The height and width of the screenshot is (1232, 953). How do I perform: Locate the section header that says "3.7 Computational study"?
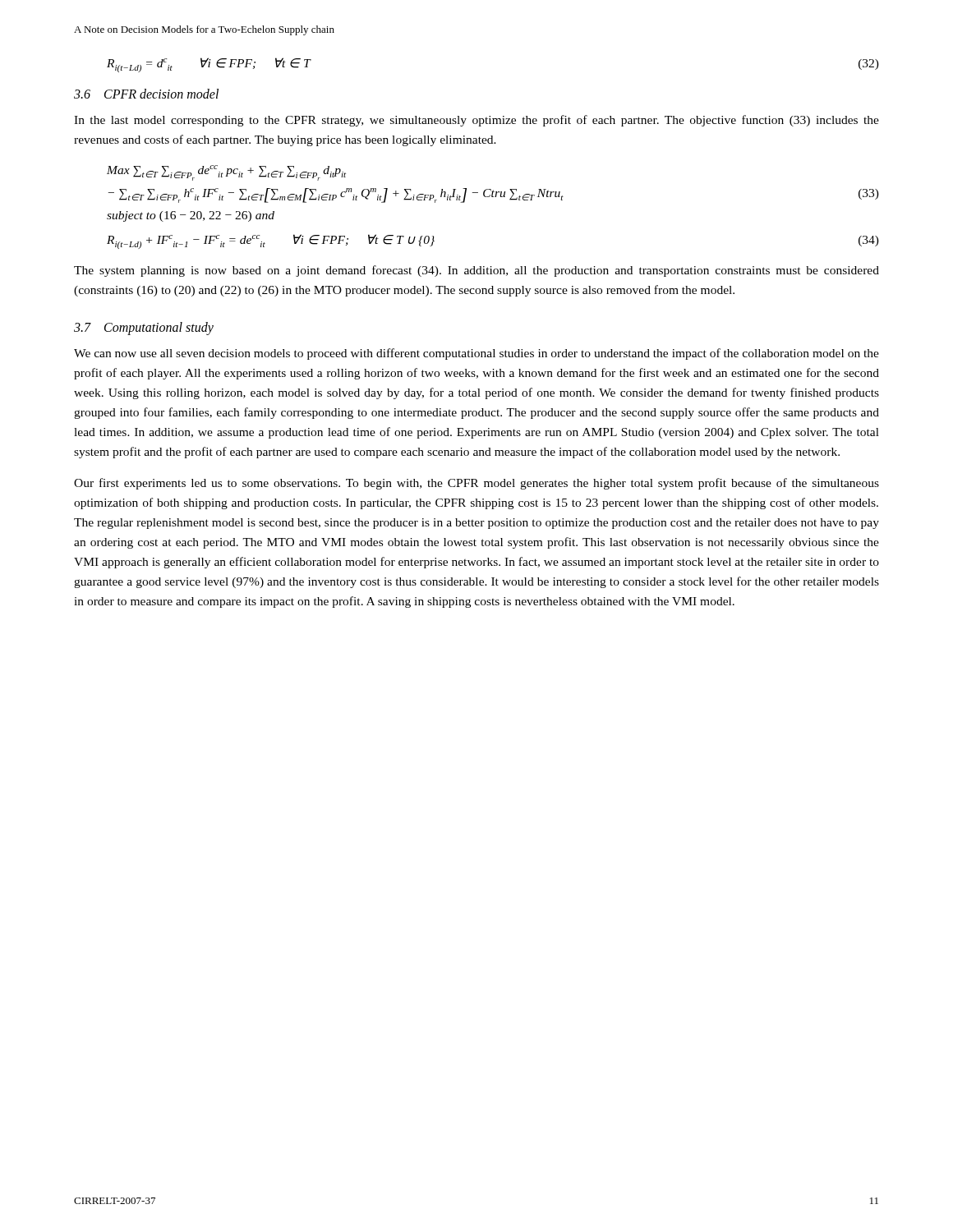[x=144, y=327]
